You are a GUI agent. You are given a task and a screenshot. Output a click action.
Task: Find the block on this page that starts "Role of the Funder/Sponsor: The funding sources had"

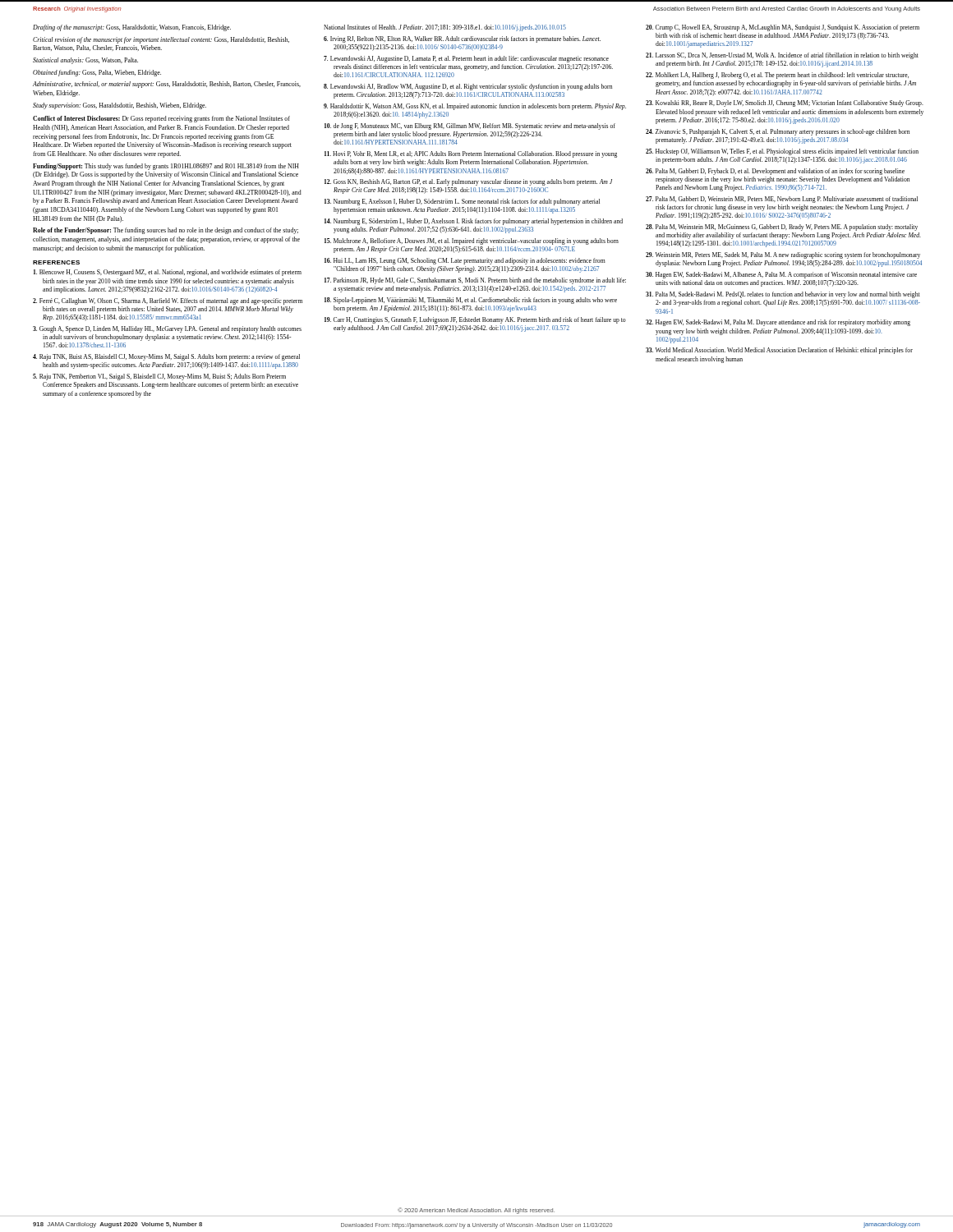pyautogui.click(x=168, y=240)
